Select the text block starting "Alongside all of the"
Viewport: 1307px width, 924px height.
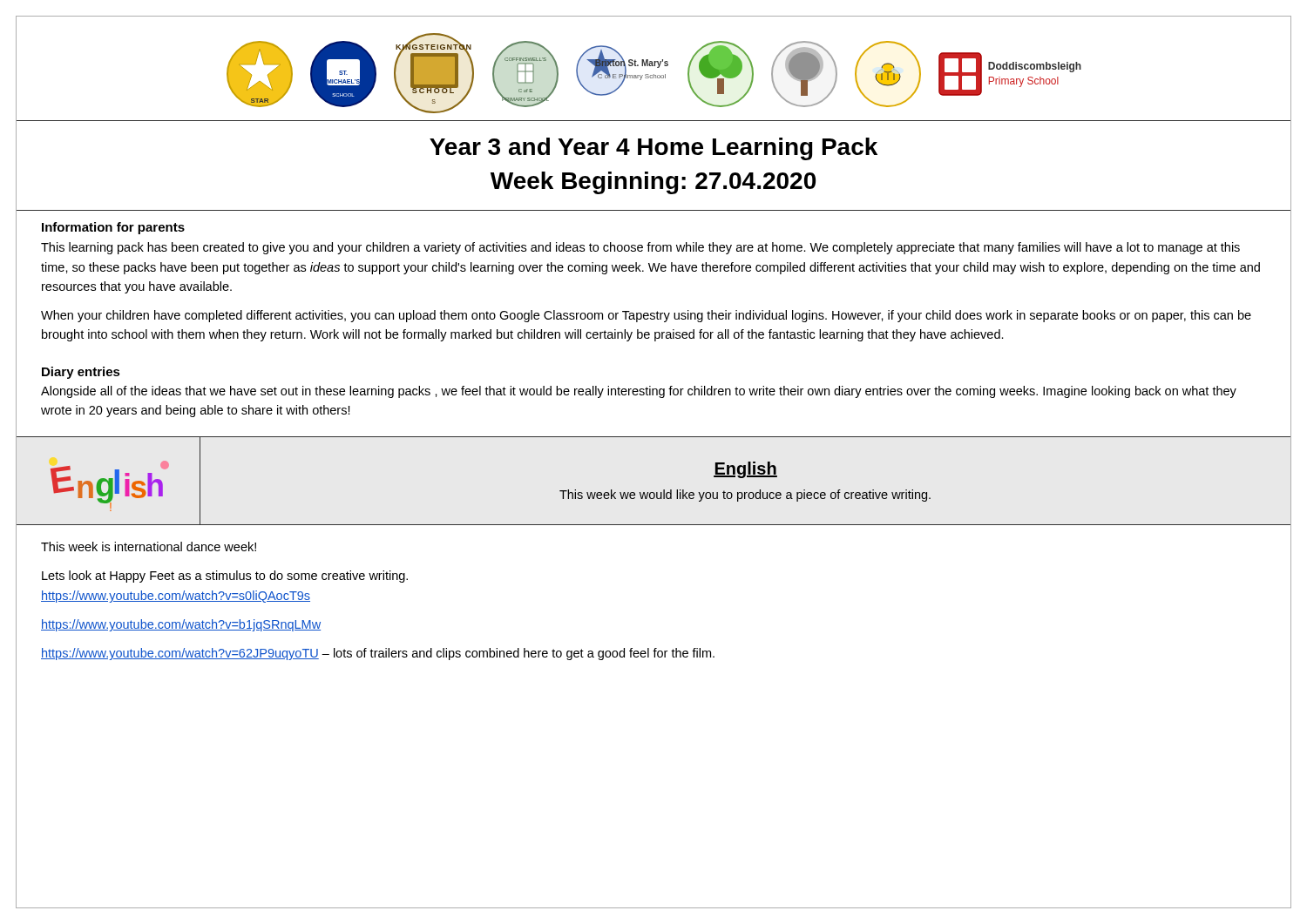pyautogui.click(x=654, y=401)
